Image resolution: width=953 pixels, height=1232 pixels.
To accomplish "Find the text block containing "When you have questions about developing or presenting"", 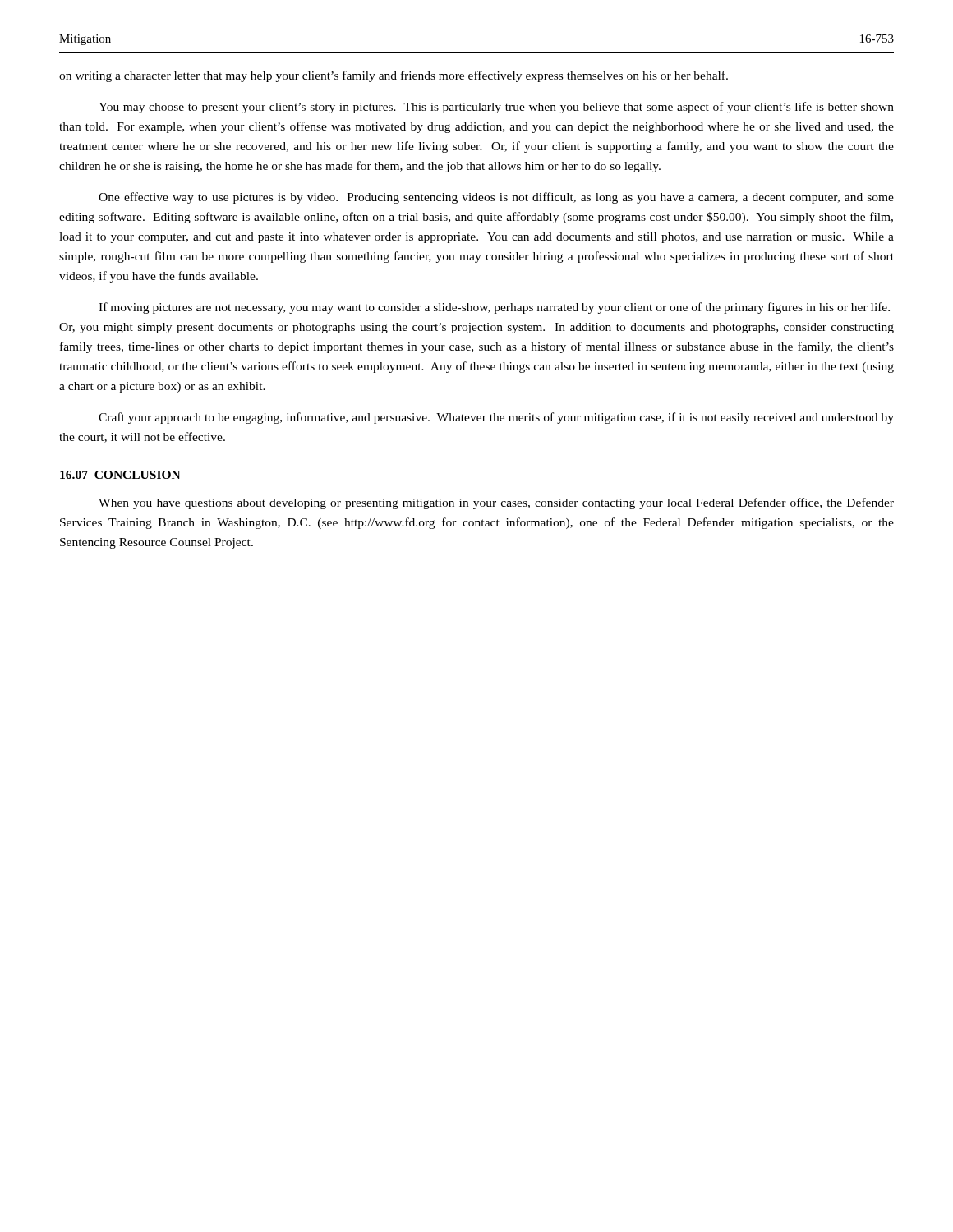I will (x=476, y=522).
